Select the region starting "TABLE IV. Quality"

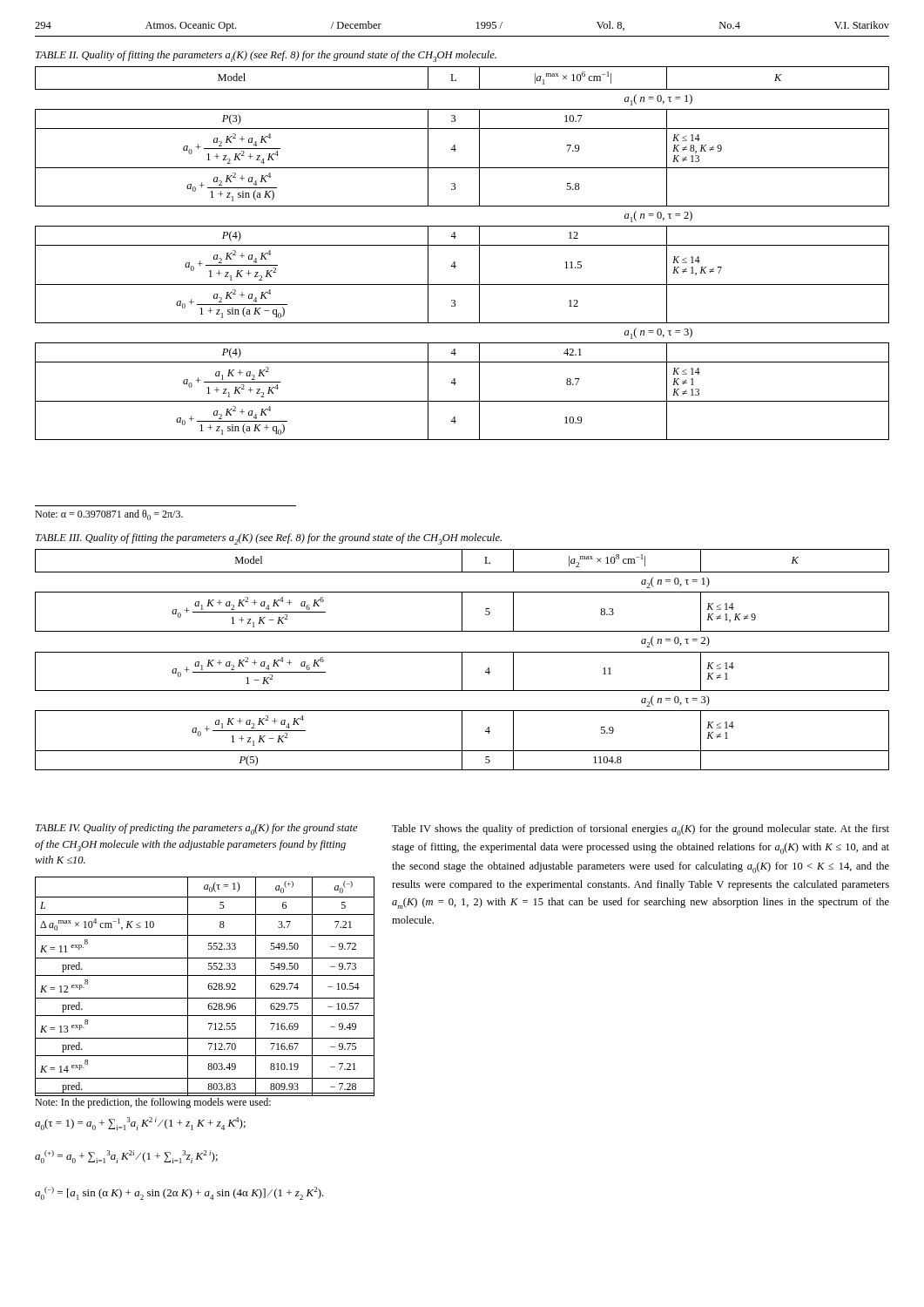(196, 844)
